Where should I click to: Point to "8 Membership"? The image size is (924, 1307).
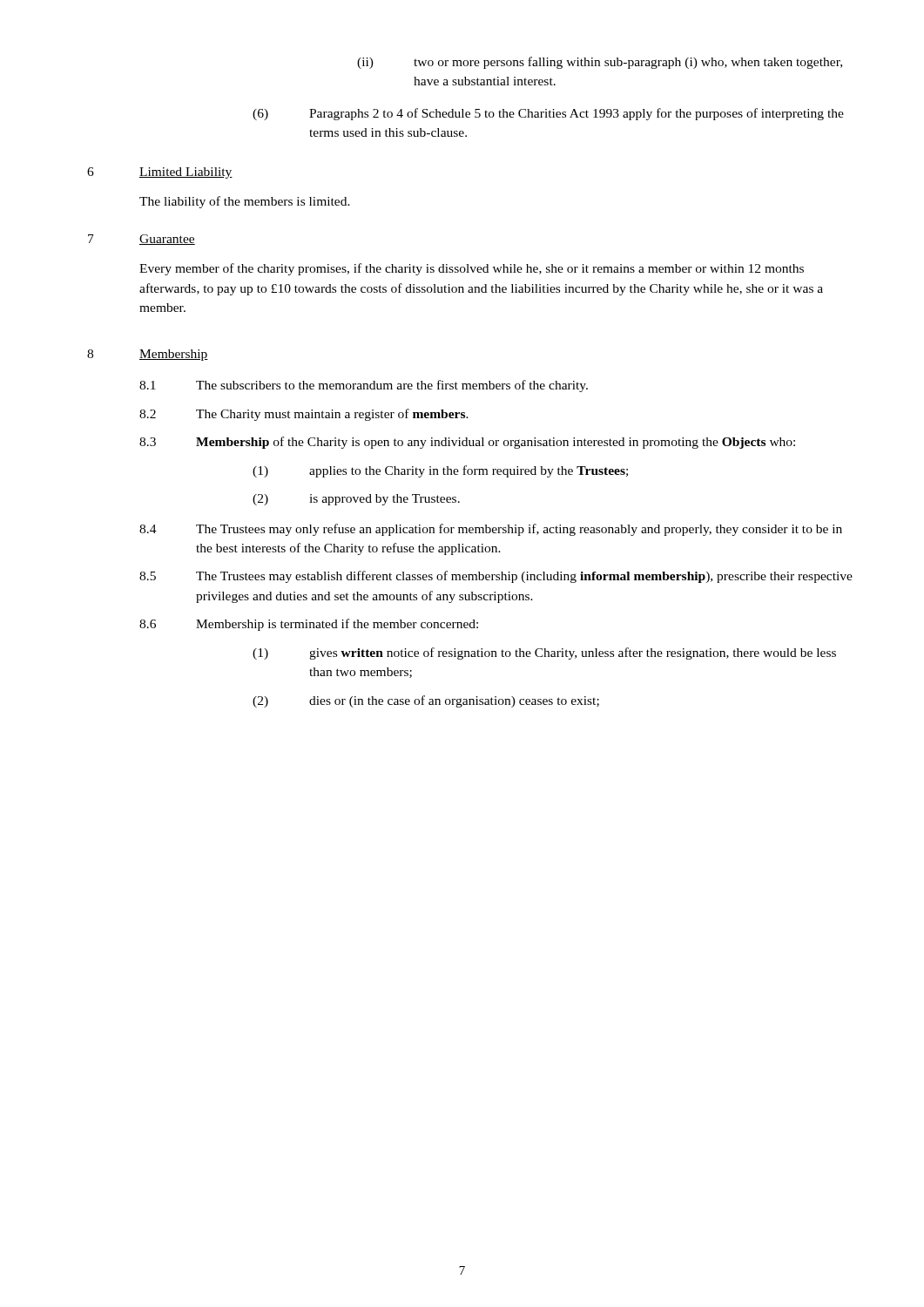click(x=147, y=354)
